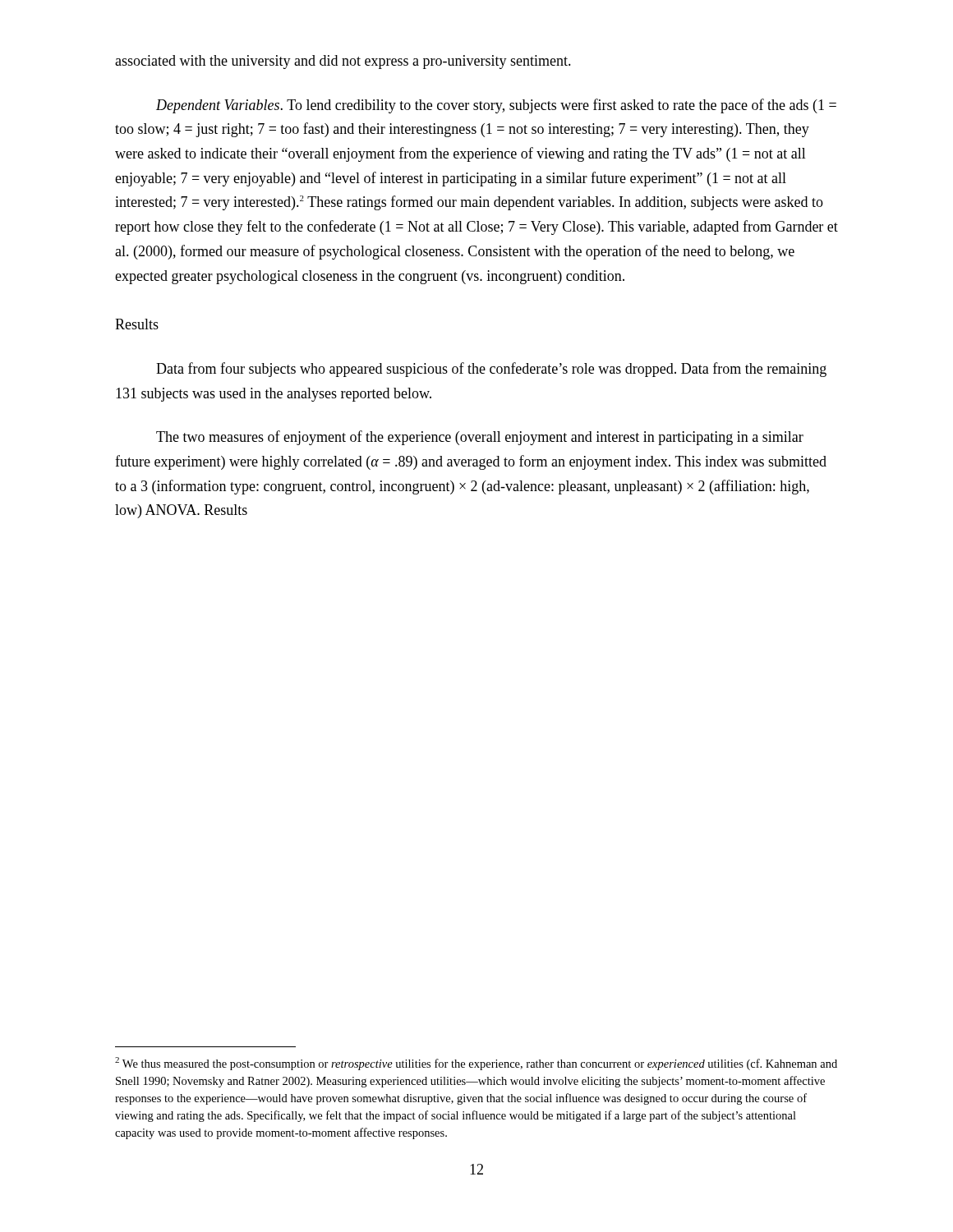Locate the section header
This screenshot has width=953, height=1232.
click(137, 325)
